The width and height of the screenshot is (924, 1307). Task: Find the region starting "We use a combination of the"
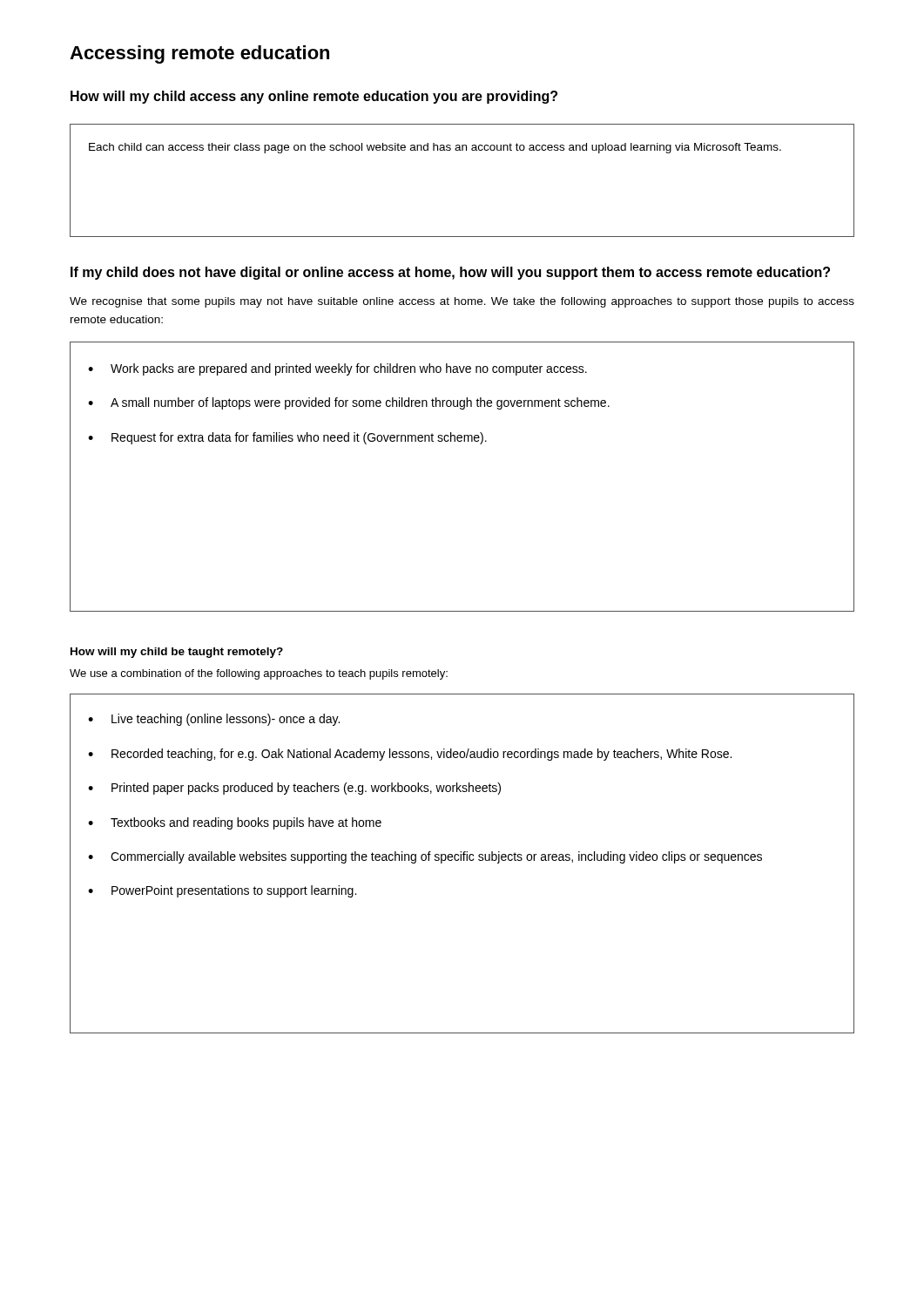[x=259, y=673]
